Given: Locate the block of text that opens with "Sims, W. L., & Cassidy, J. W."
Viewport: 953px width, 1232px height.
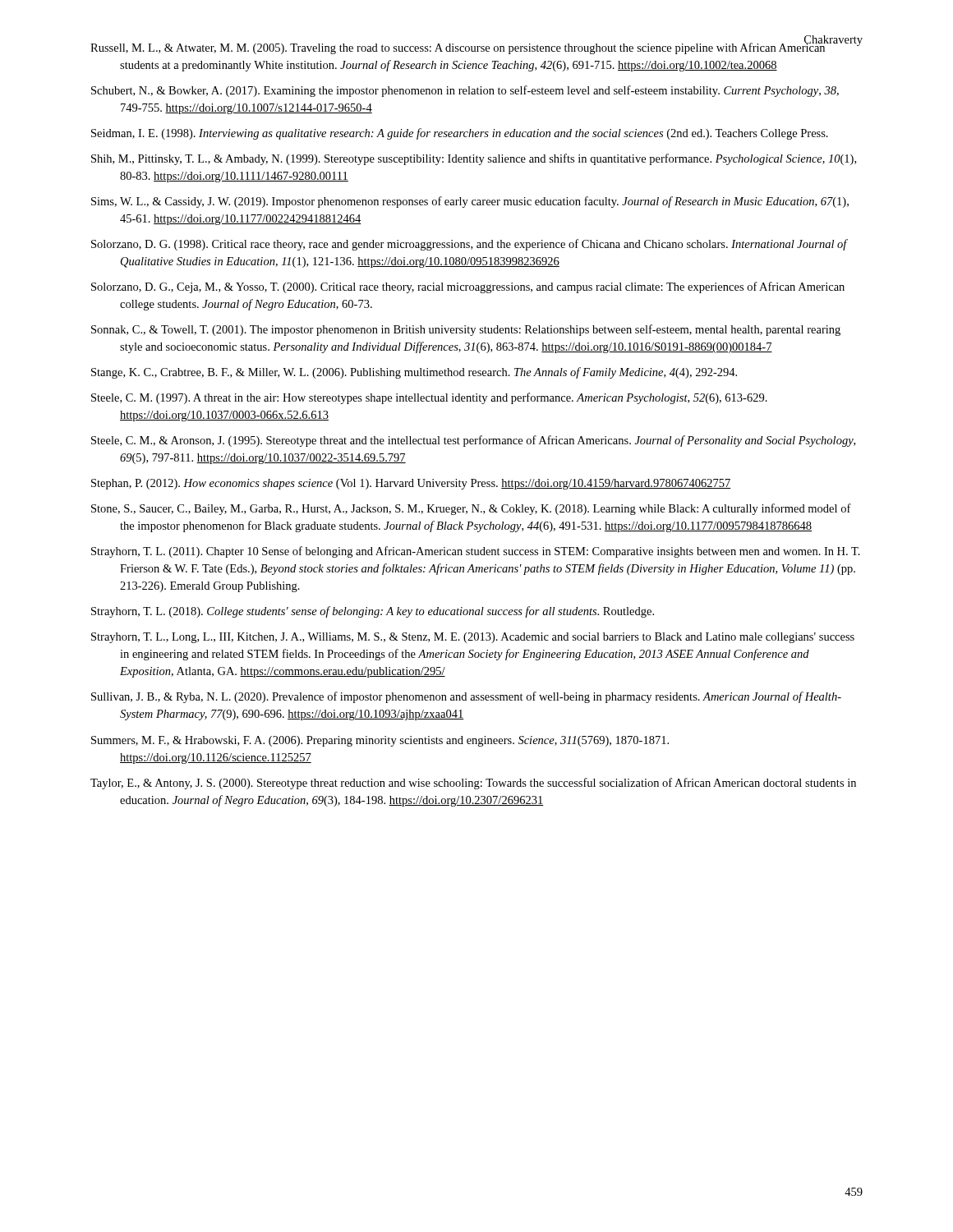Looking at the screenshot, I should pyautogui.click(x=470, y=210).
